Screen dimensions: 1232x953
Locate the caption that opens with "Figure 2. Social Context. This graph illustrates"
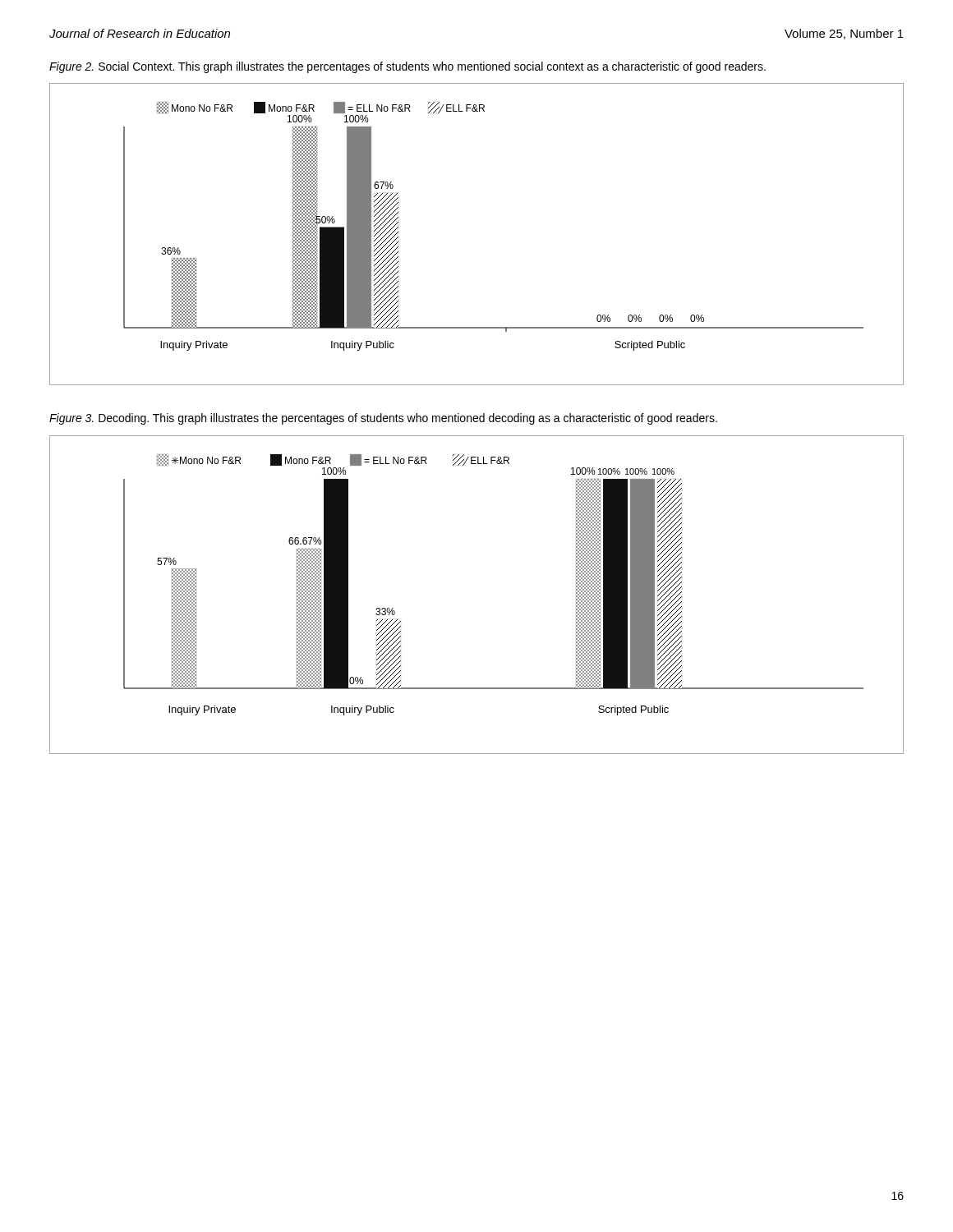(408, 67)
